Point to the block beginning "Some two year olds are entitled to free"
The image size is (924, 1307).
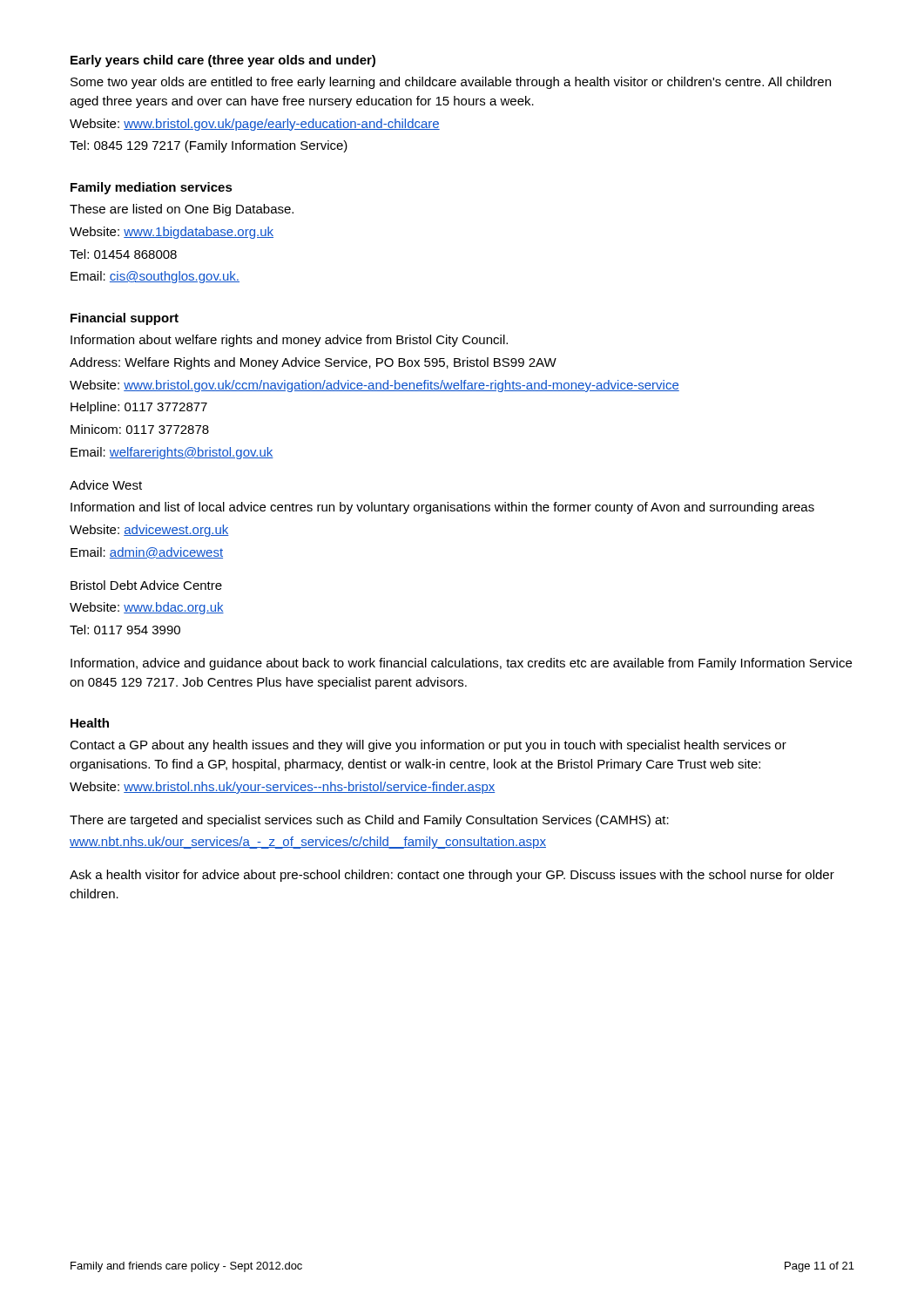pyautogui.click(x=462, y=114)
